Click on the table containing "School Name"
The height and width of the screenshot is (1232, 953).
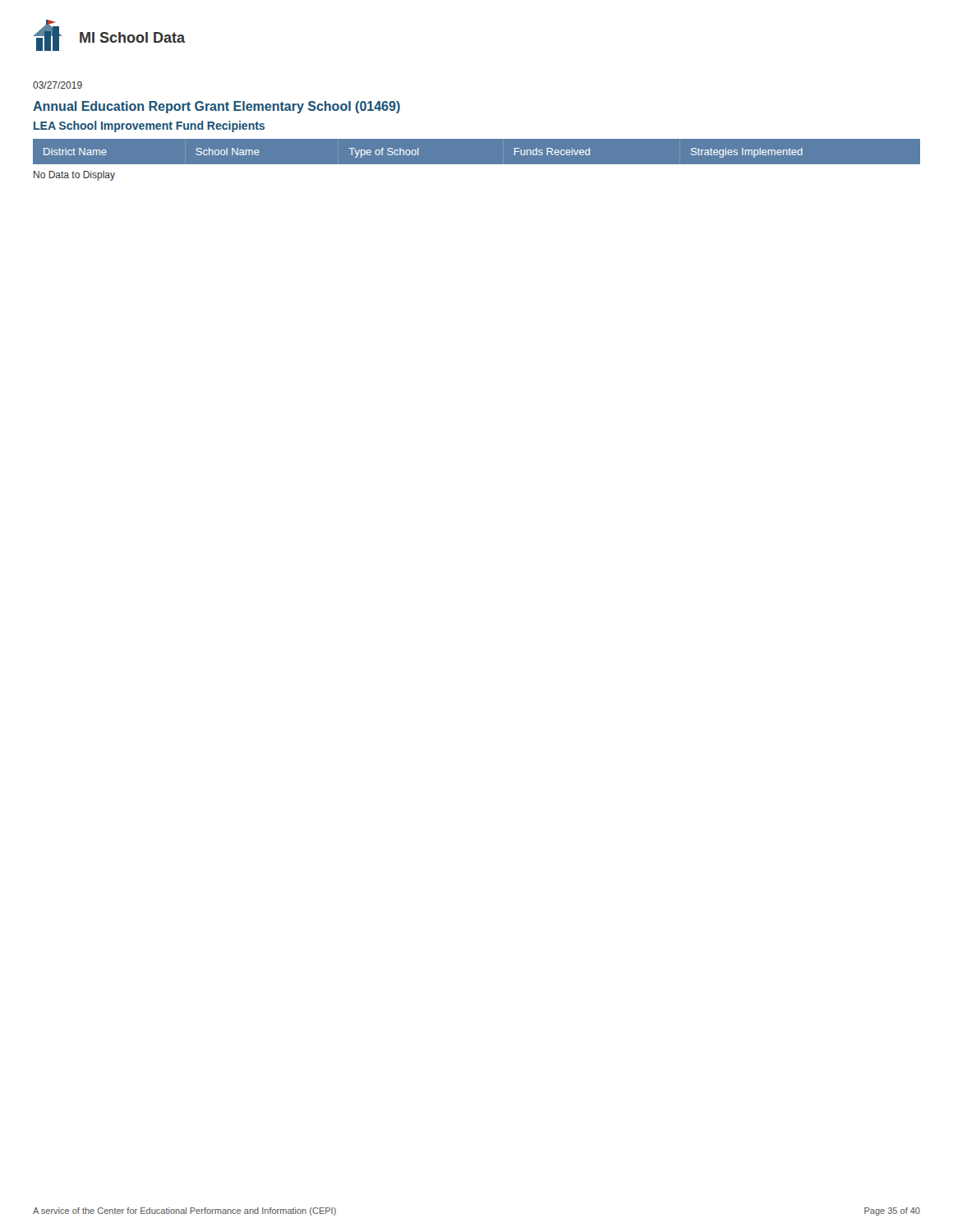click(476, 152)
